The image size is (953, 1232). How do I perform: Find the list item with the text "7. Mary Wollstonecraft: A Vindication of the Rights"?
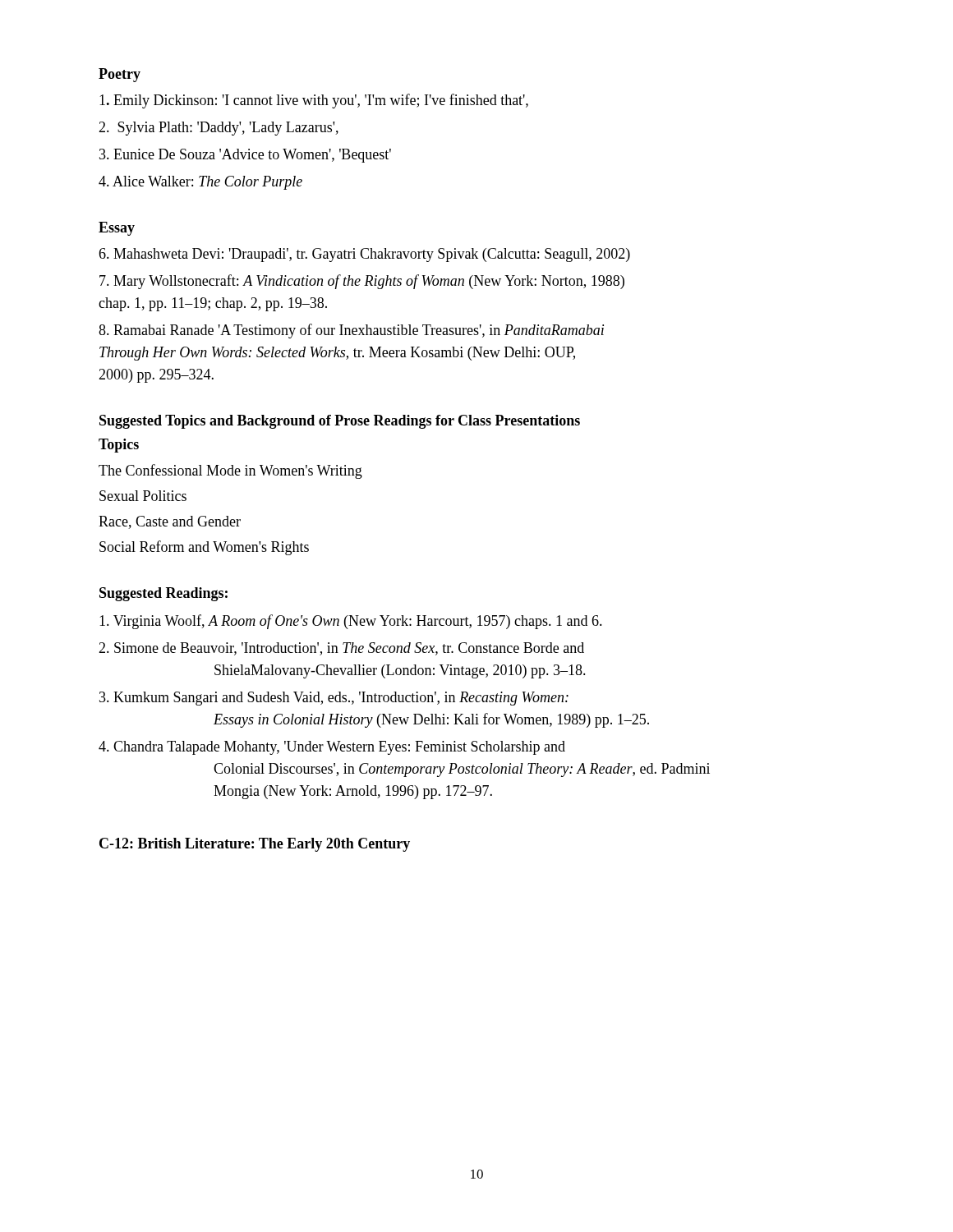click(362, 292)
